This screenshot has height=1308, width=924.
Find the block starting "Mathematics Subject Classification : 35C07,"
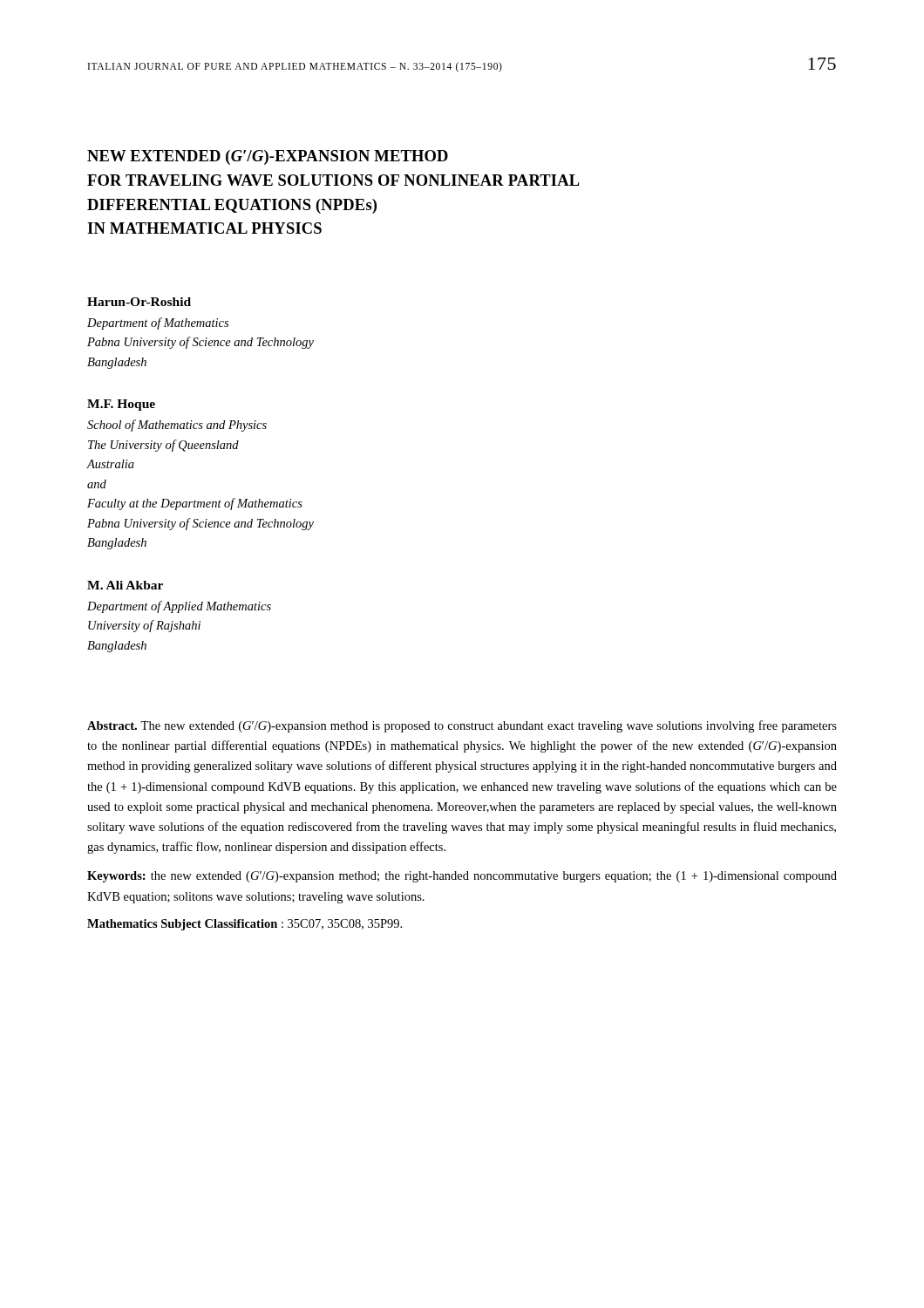[245, 923]
